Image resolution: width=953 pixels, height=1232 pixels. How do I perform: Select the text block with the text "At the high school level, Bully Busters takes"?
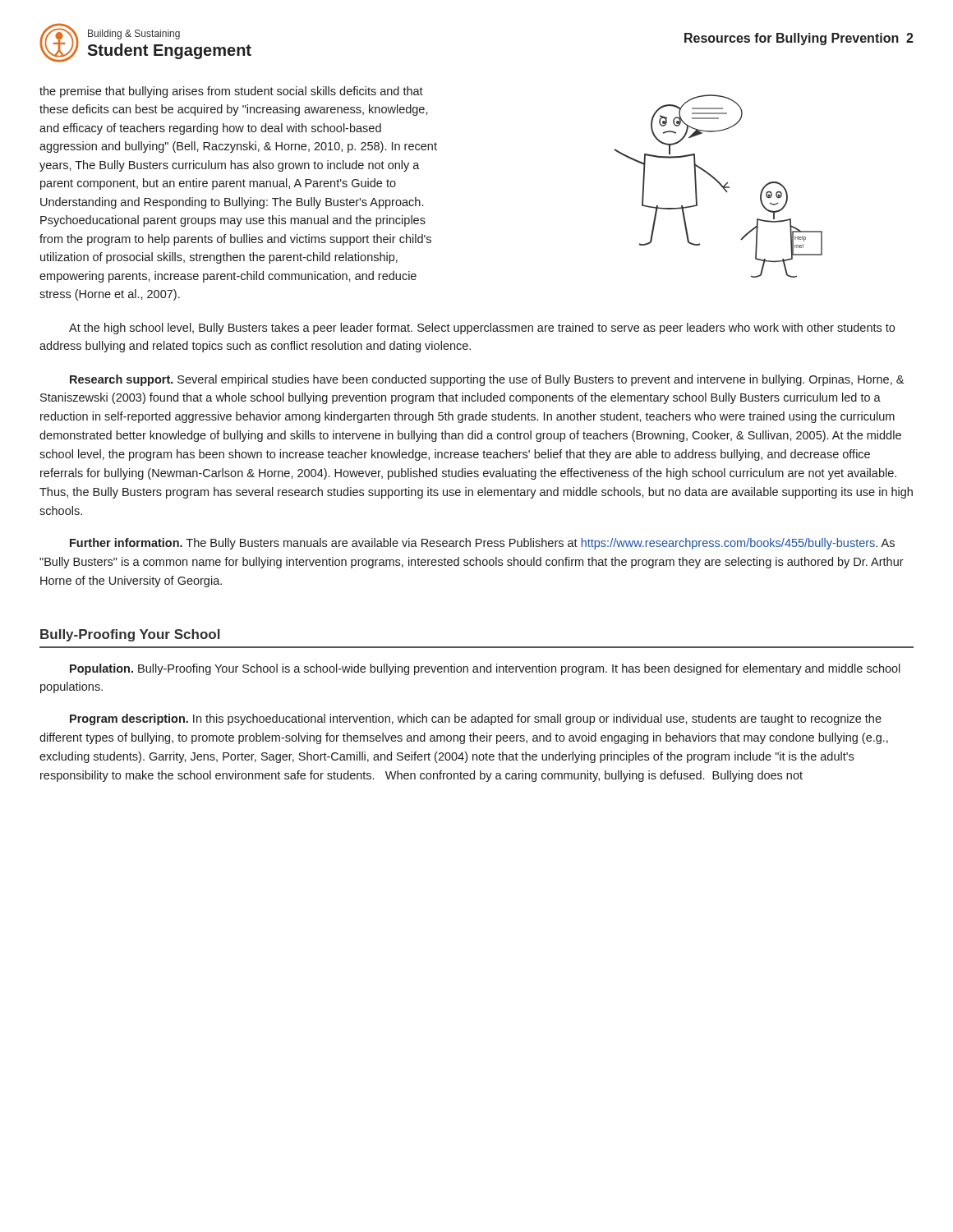tap(467, 337)
